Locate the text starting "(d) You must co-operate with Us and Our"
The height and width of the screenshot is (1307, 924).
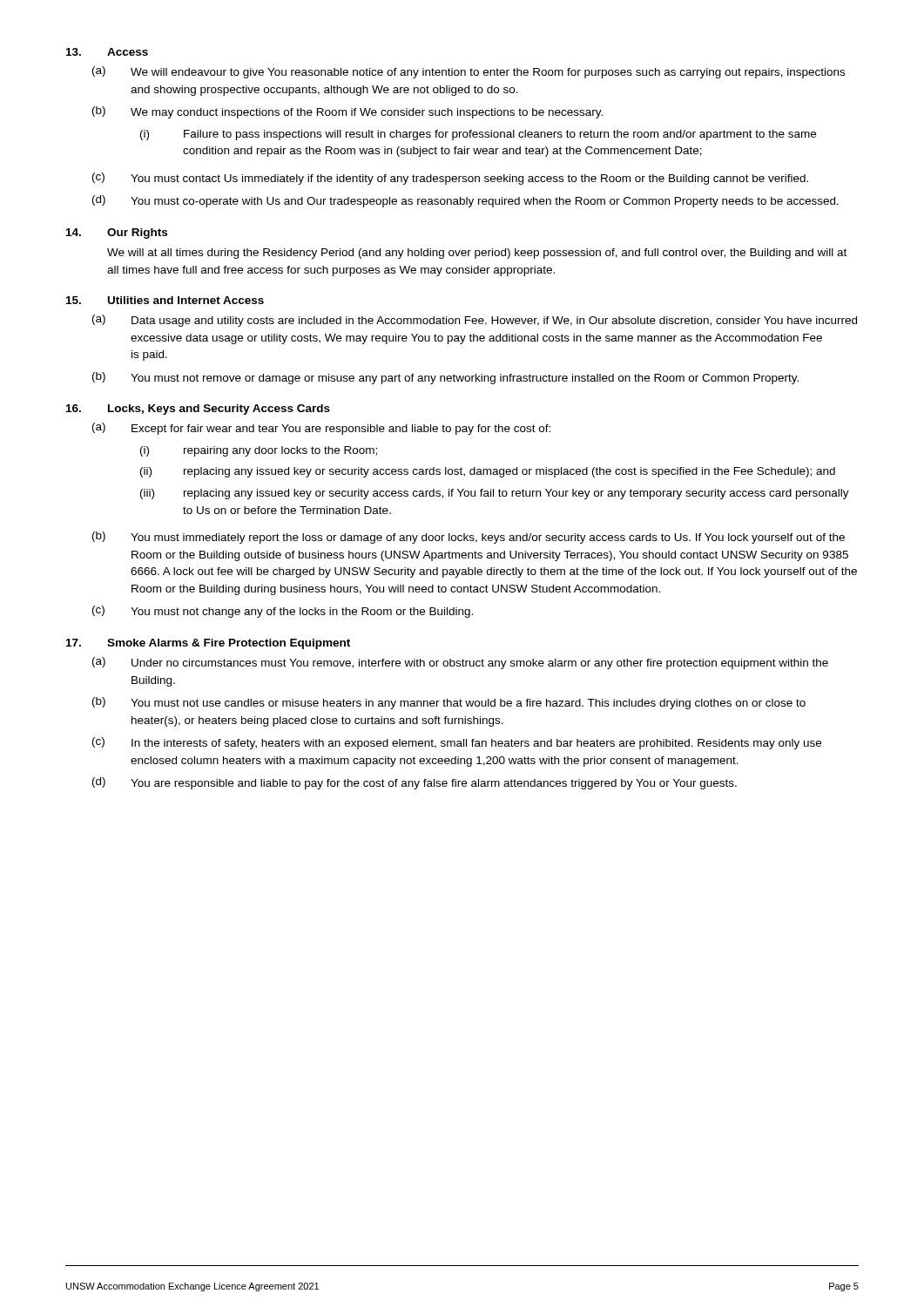pos(462,201)
